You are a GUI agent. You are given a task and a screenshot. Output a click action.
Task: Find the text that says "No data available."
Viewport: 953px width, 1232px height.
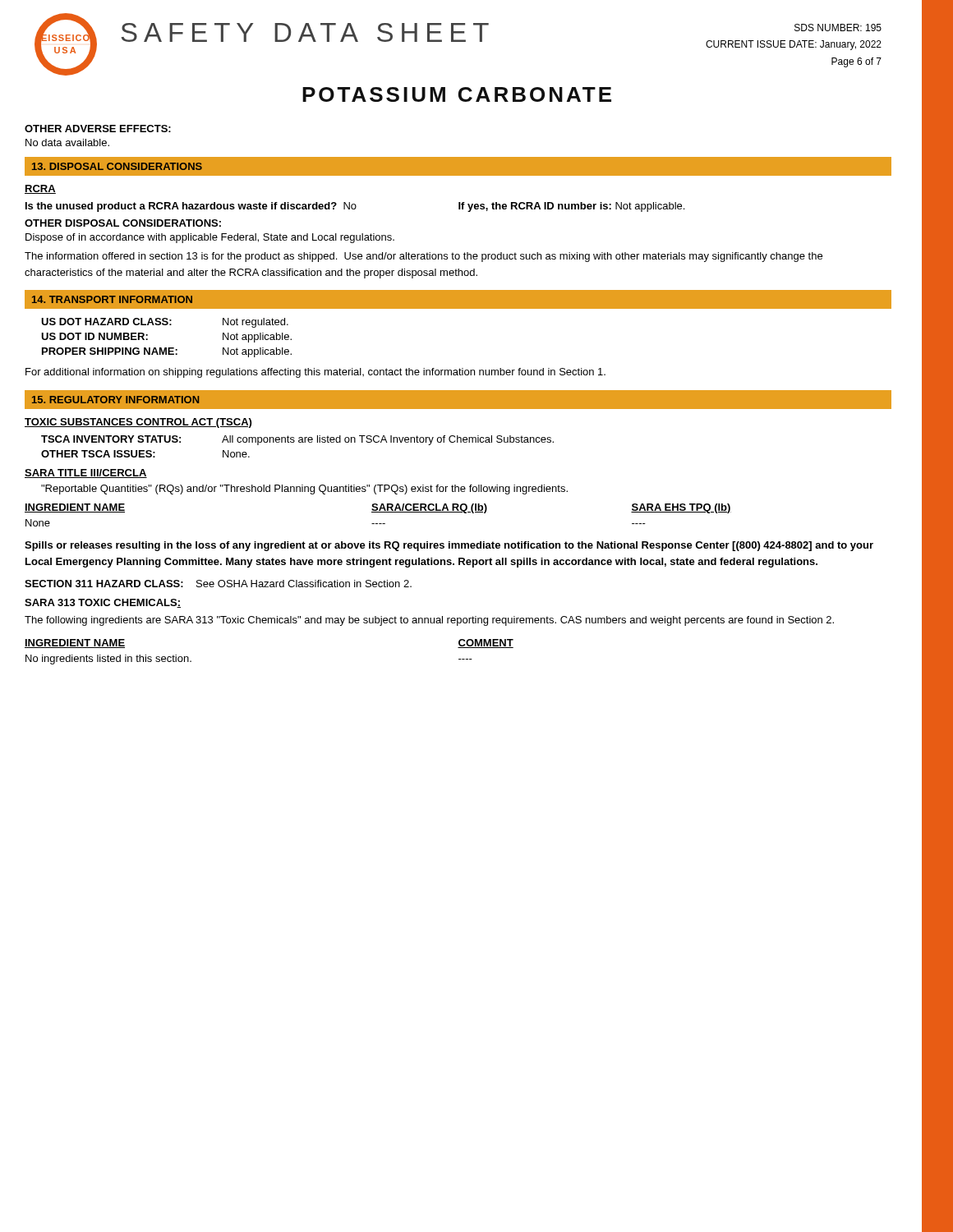(67, 143)
